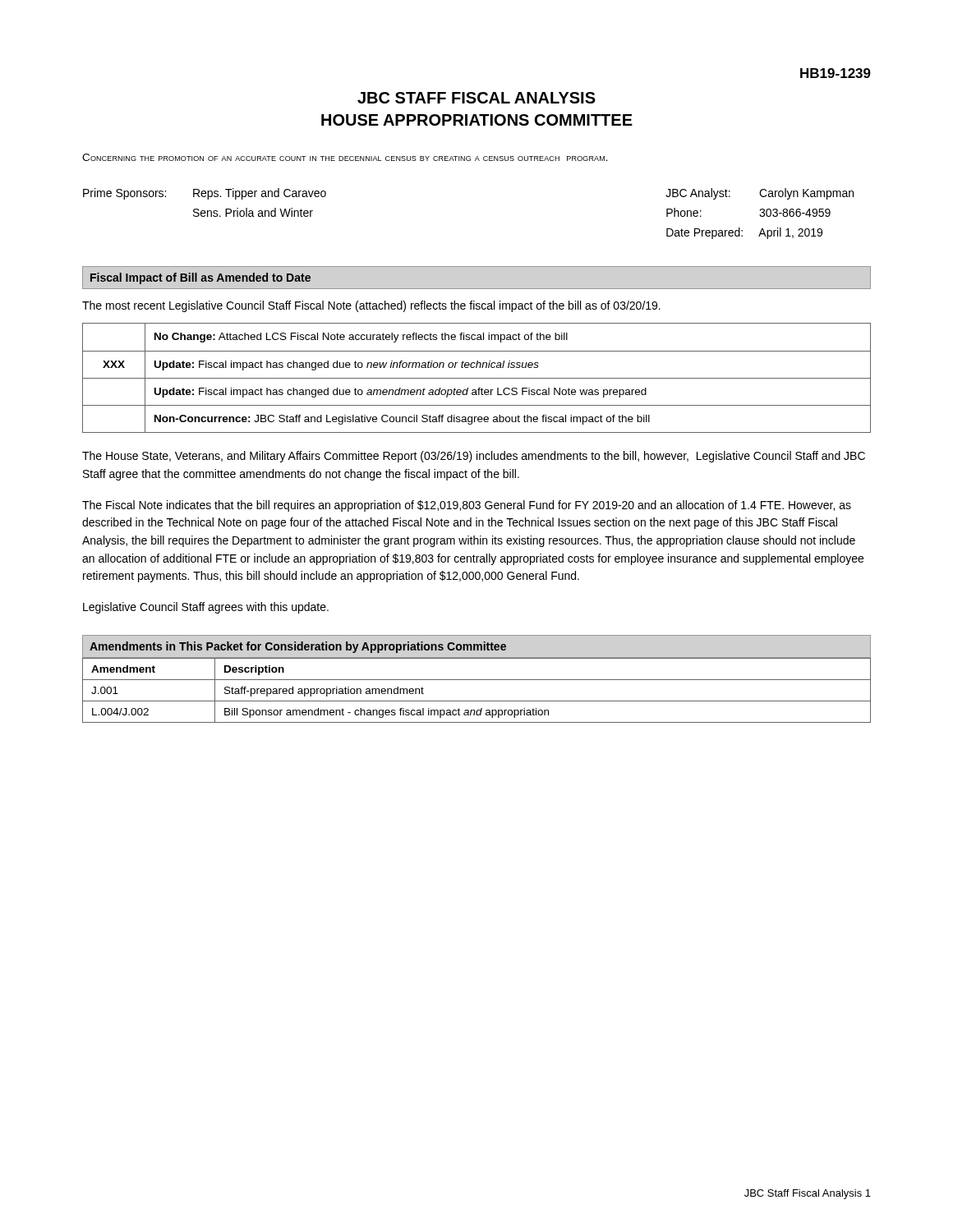Click the passage that begins "Prime Sponsors: Reps. Tipper and Caraveo Sens."
Screen dimensions: 1232x953
tap(124, 193)
